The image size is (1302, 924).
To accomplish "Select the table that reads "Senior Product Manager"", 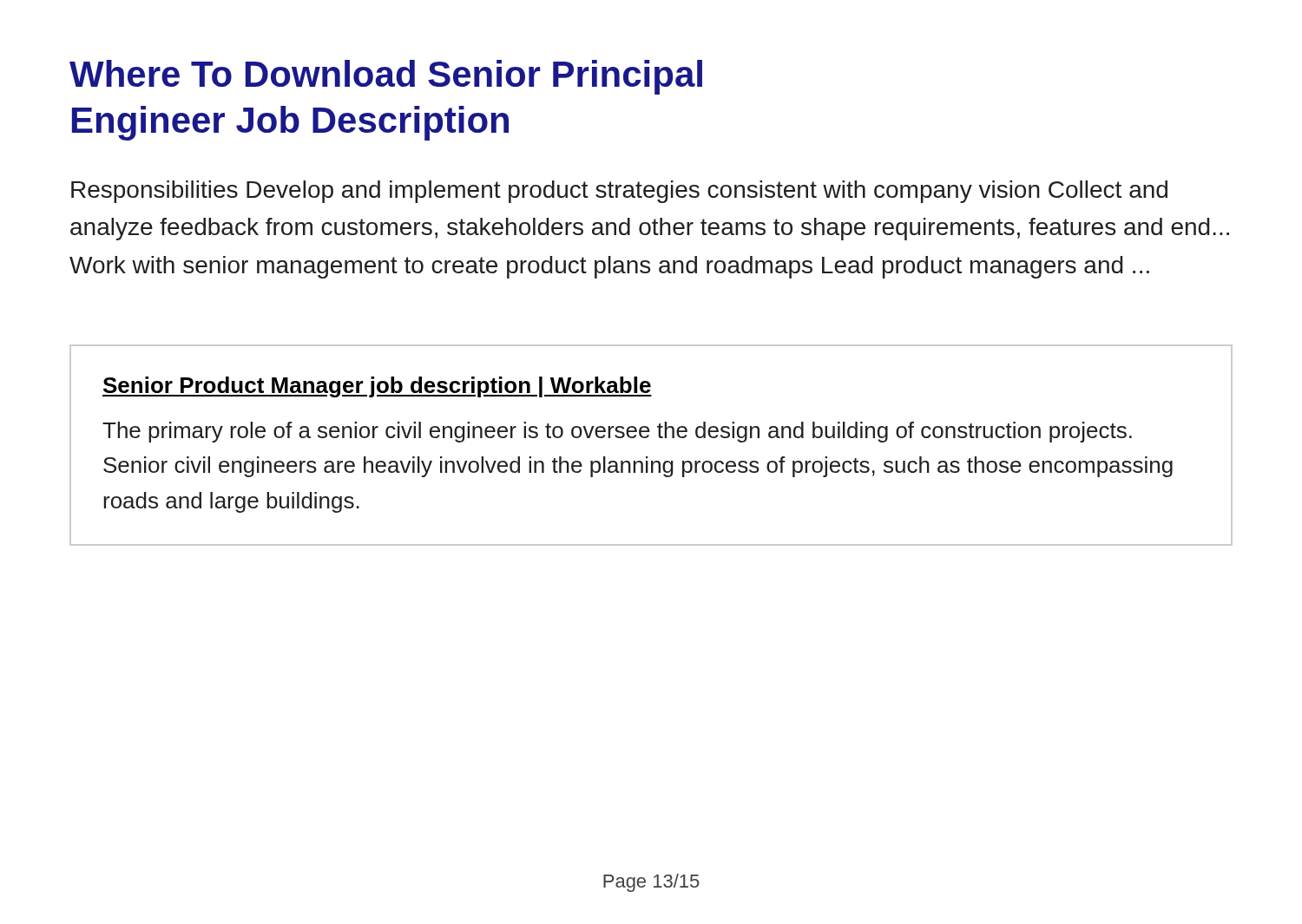I will coord(651,445).
